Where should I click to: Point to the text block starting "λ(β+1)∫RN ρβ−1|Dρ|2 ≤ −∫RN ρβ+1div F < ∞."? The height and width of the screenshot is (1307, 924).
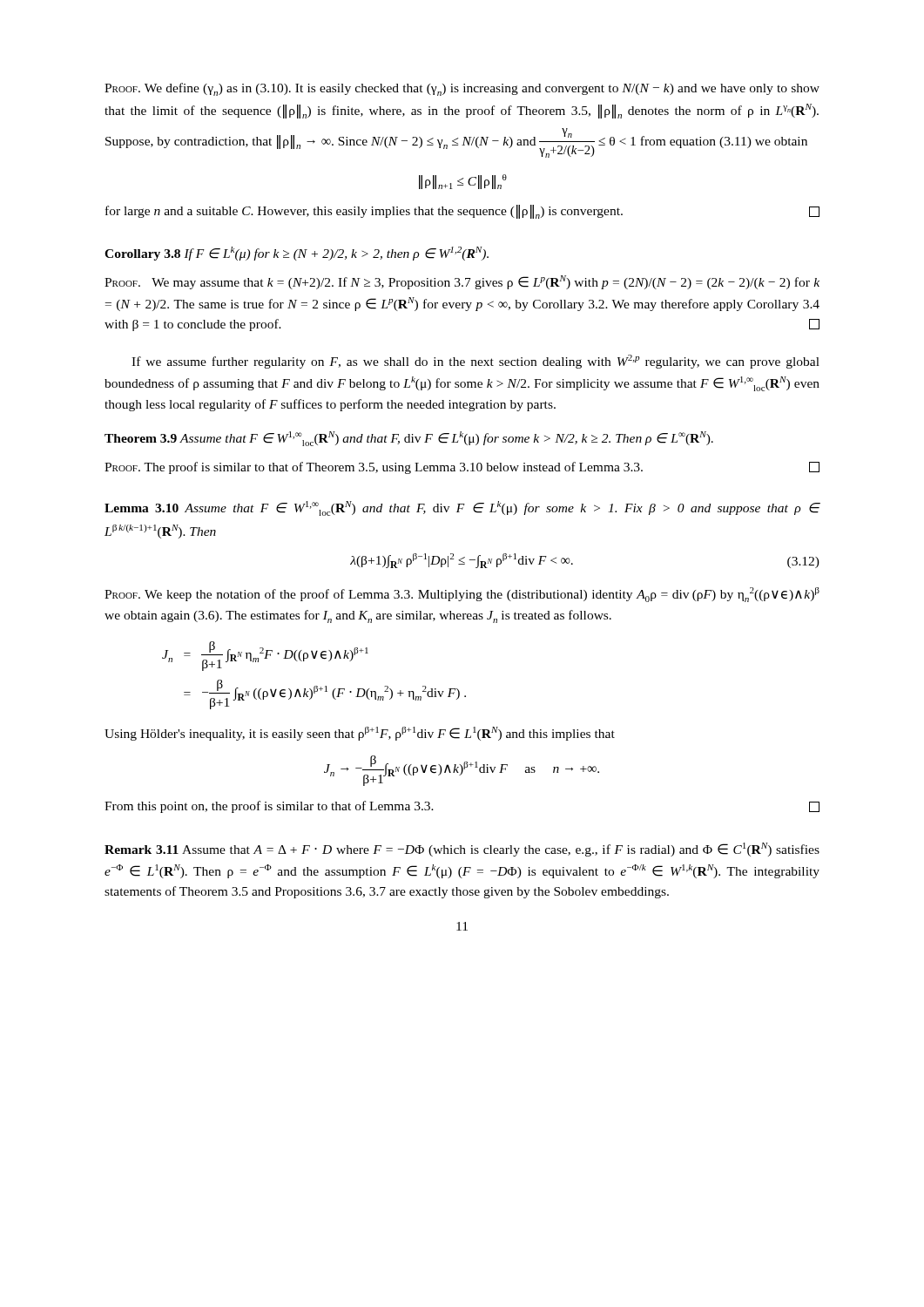pos(462,561)
